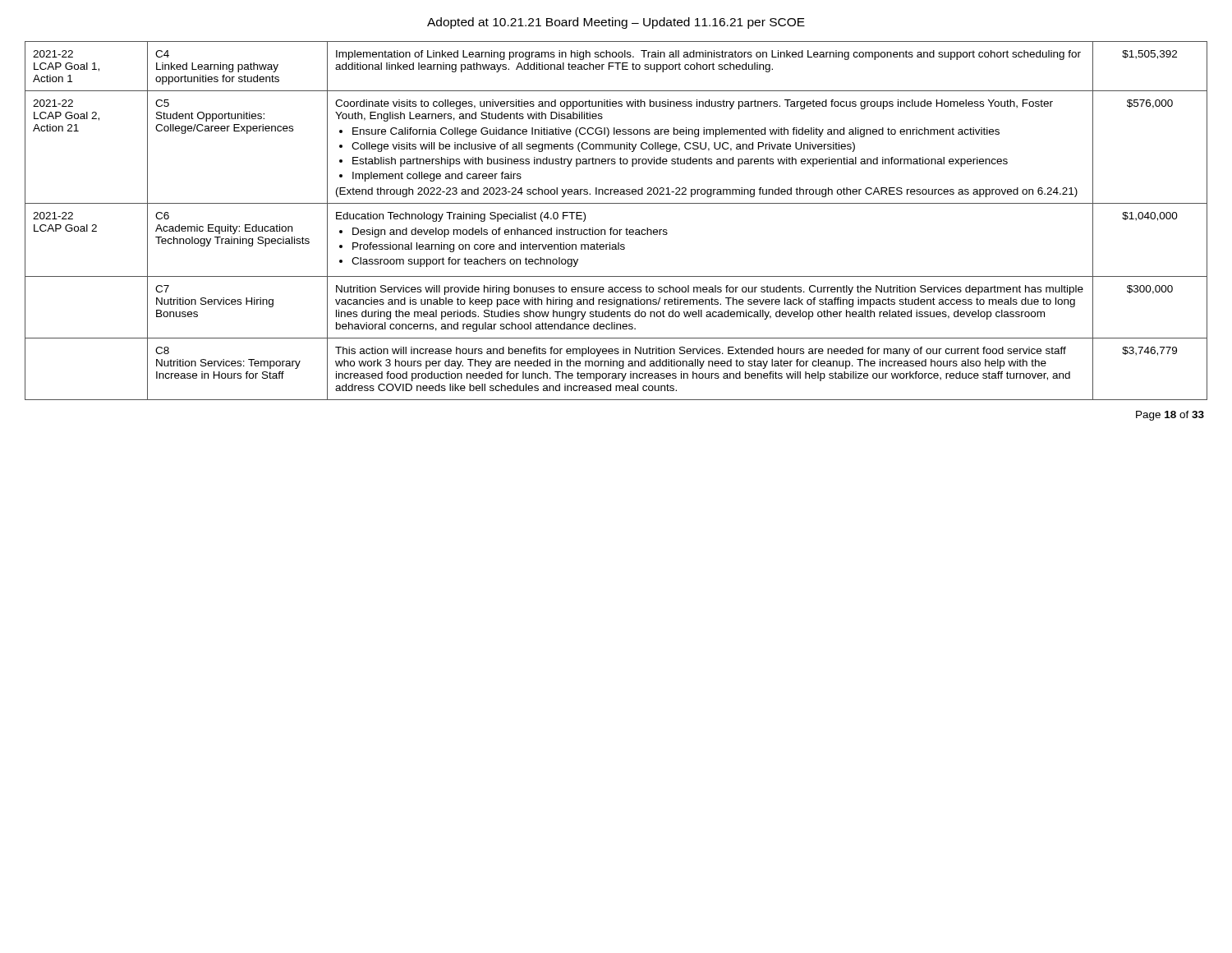Locate the table with the text "C7 Nutrition Services"

[616, 221]
